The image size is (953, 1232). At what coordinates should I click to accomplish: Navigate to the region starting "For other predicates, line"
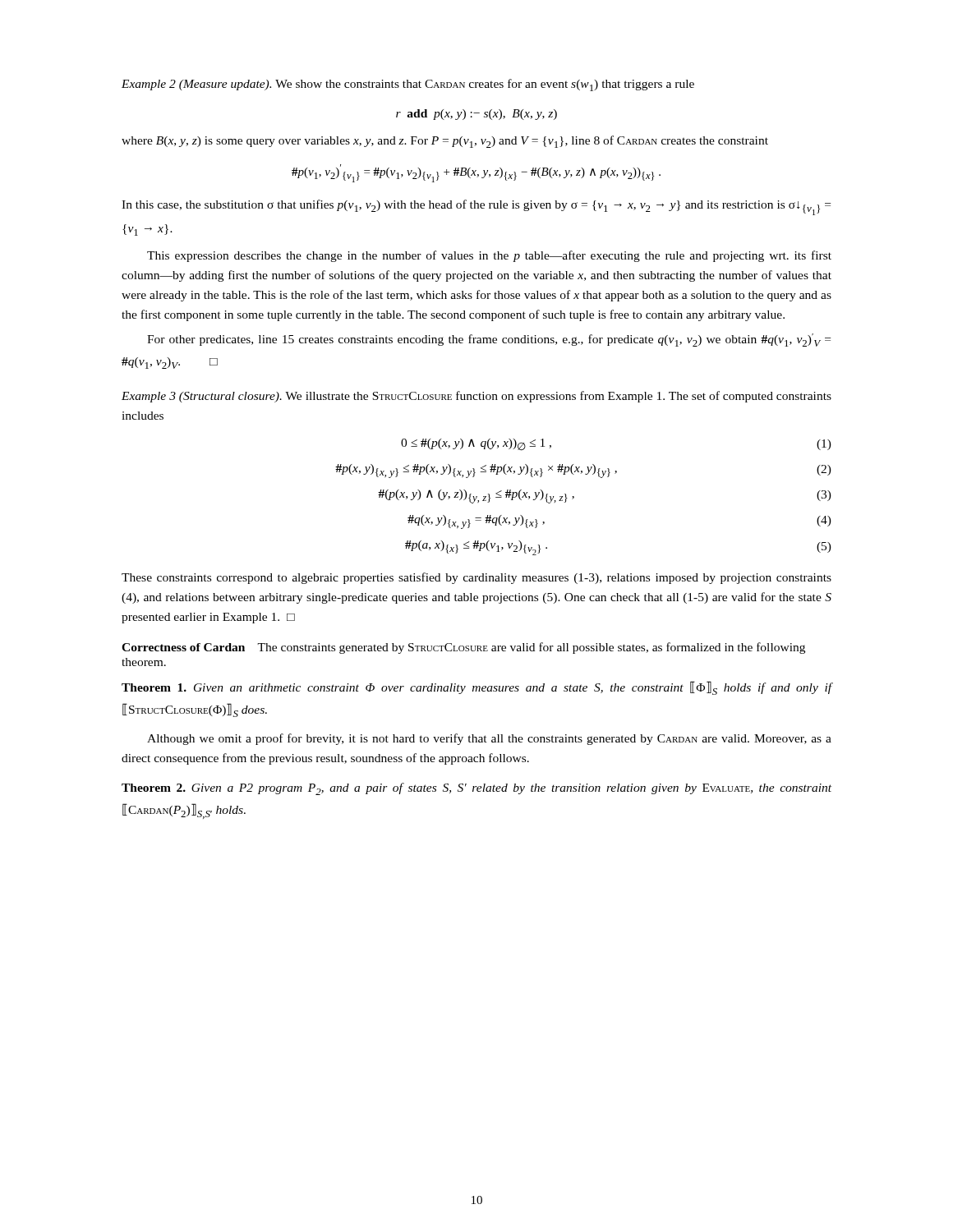pos(476,351)
